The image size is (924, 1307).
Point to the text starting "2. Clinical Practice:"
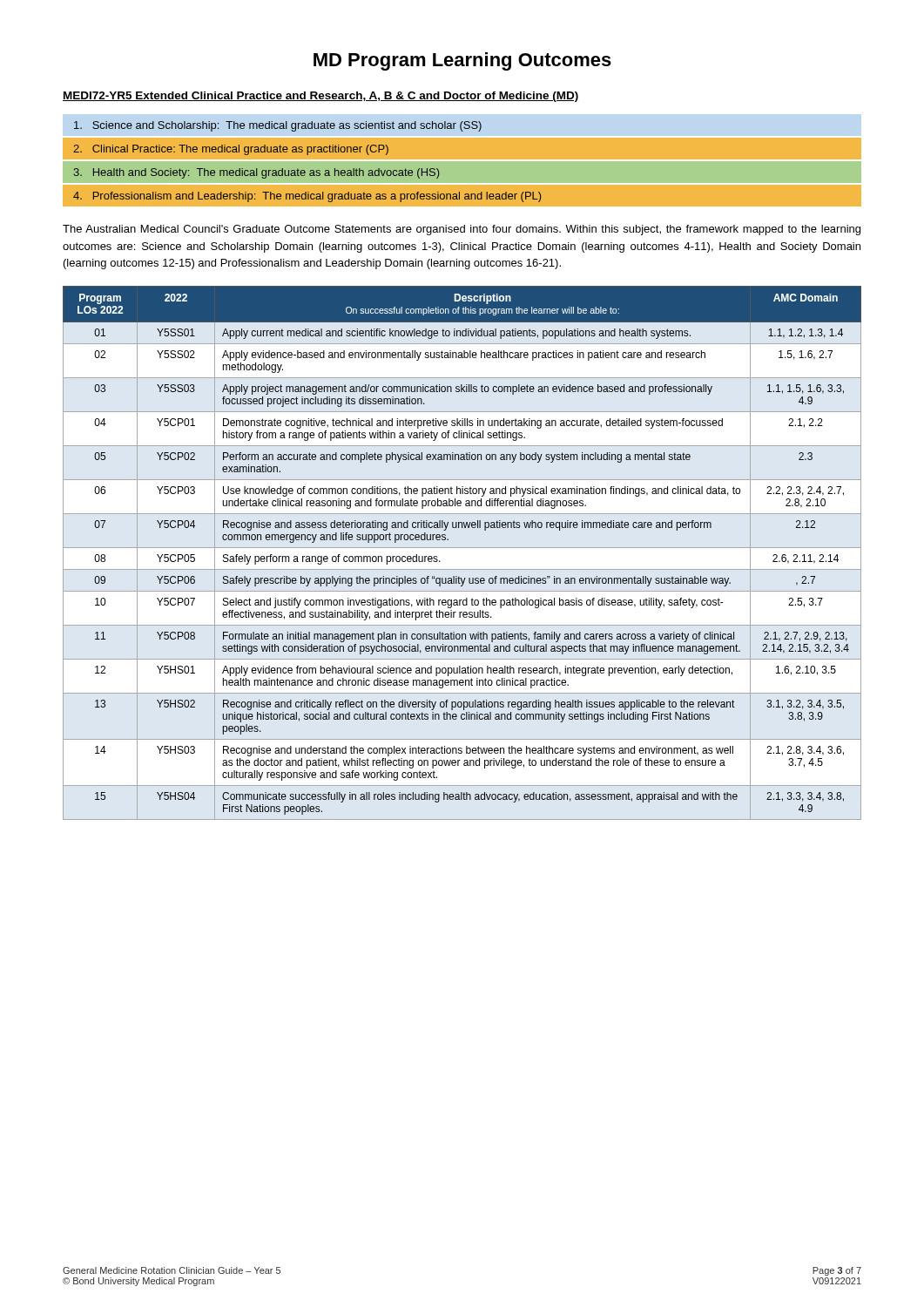[x=231, y=149]
